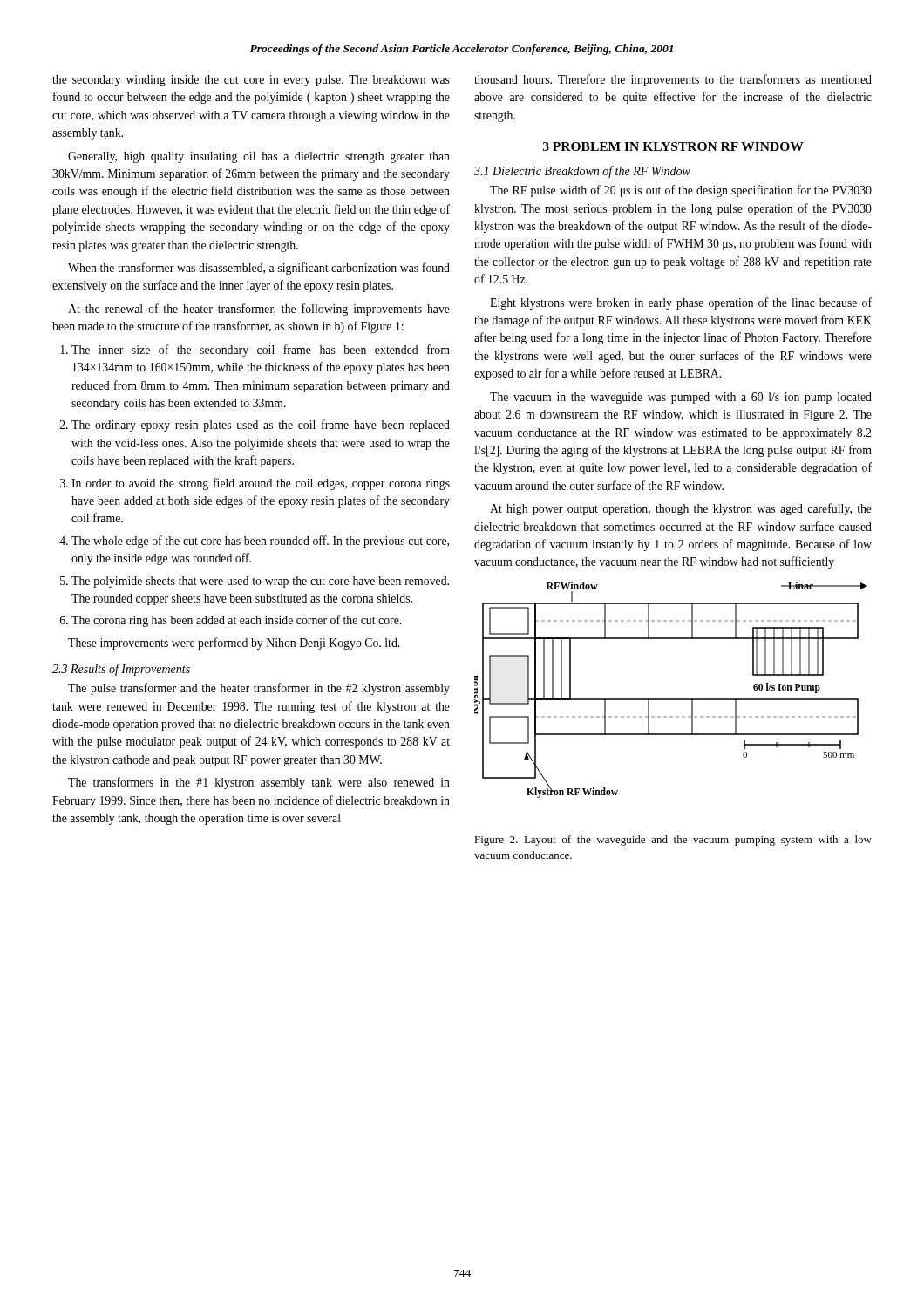Viewport: 924px width, 1308px height.
Task: Click on the block starting "the secondary winding inside the"
Action: coord(251,106)
